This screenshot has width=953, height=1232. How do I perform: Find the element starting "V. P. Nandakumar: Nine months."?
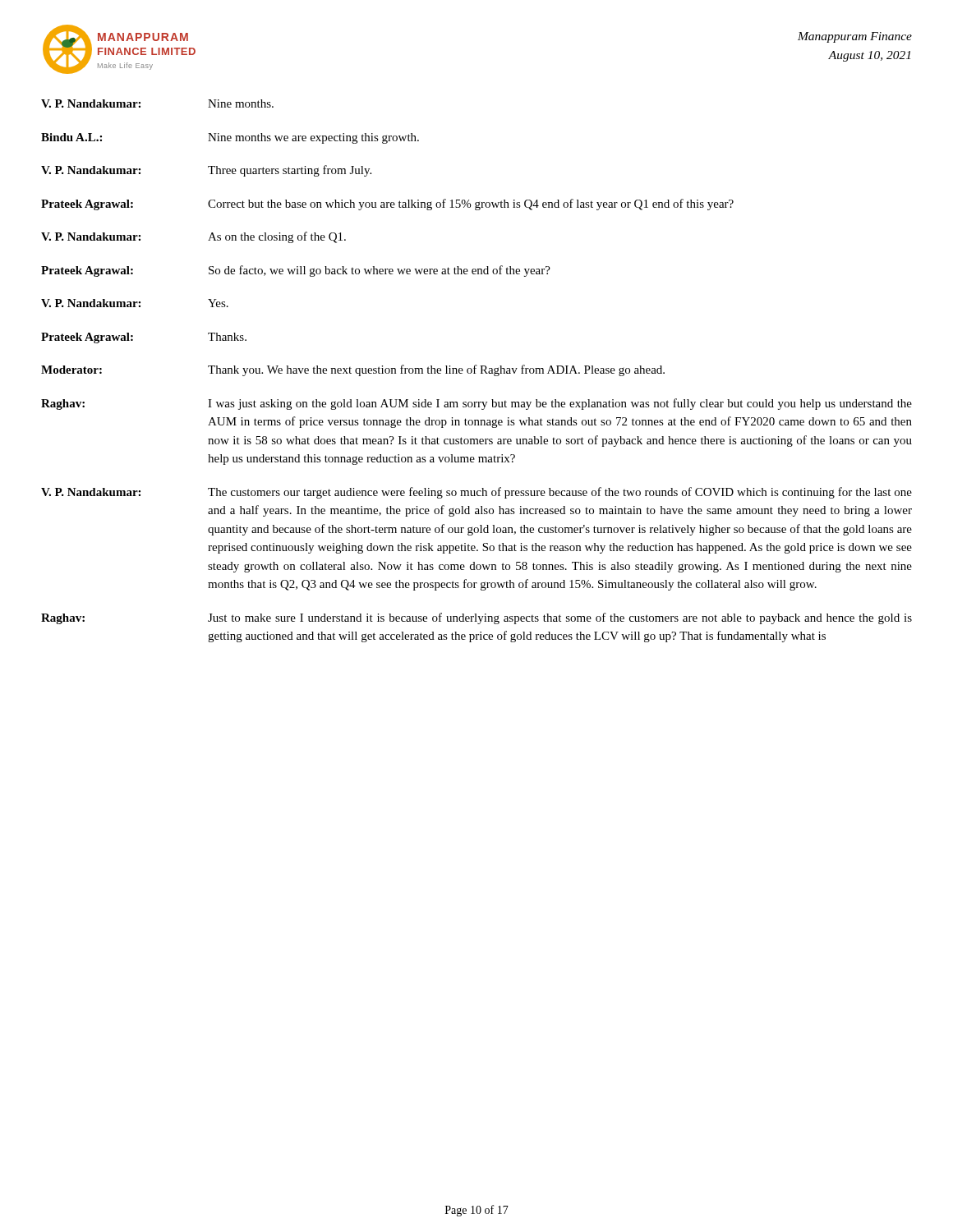[x=95, y=103]
